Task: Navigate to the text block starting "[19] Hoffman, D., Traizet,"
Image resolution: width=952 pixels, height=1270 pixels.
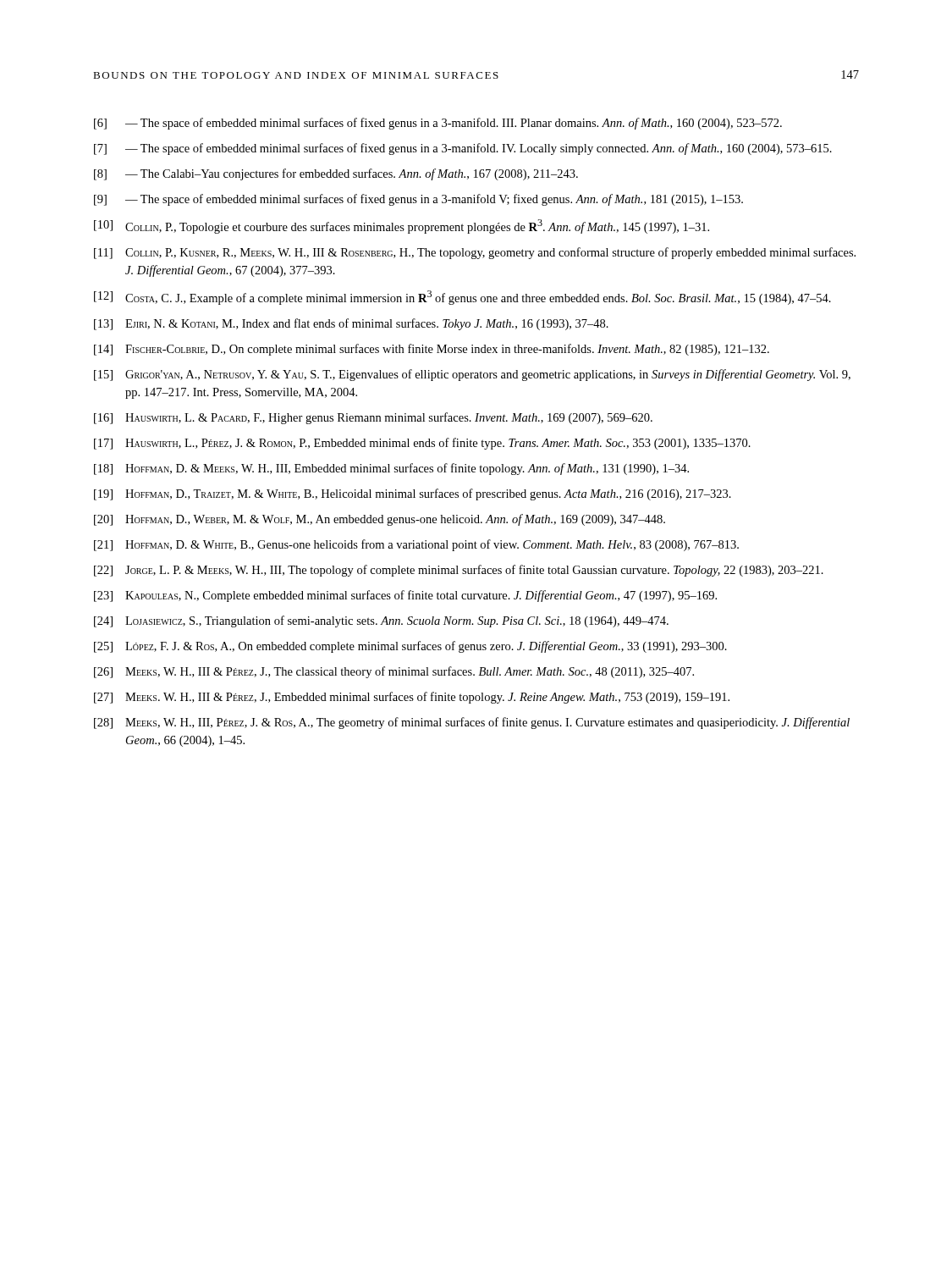Action: pos(476,494)
